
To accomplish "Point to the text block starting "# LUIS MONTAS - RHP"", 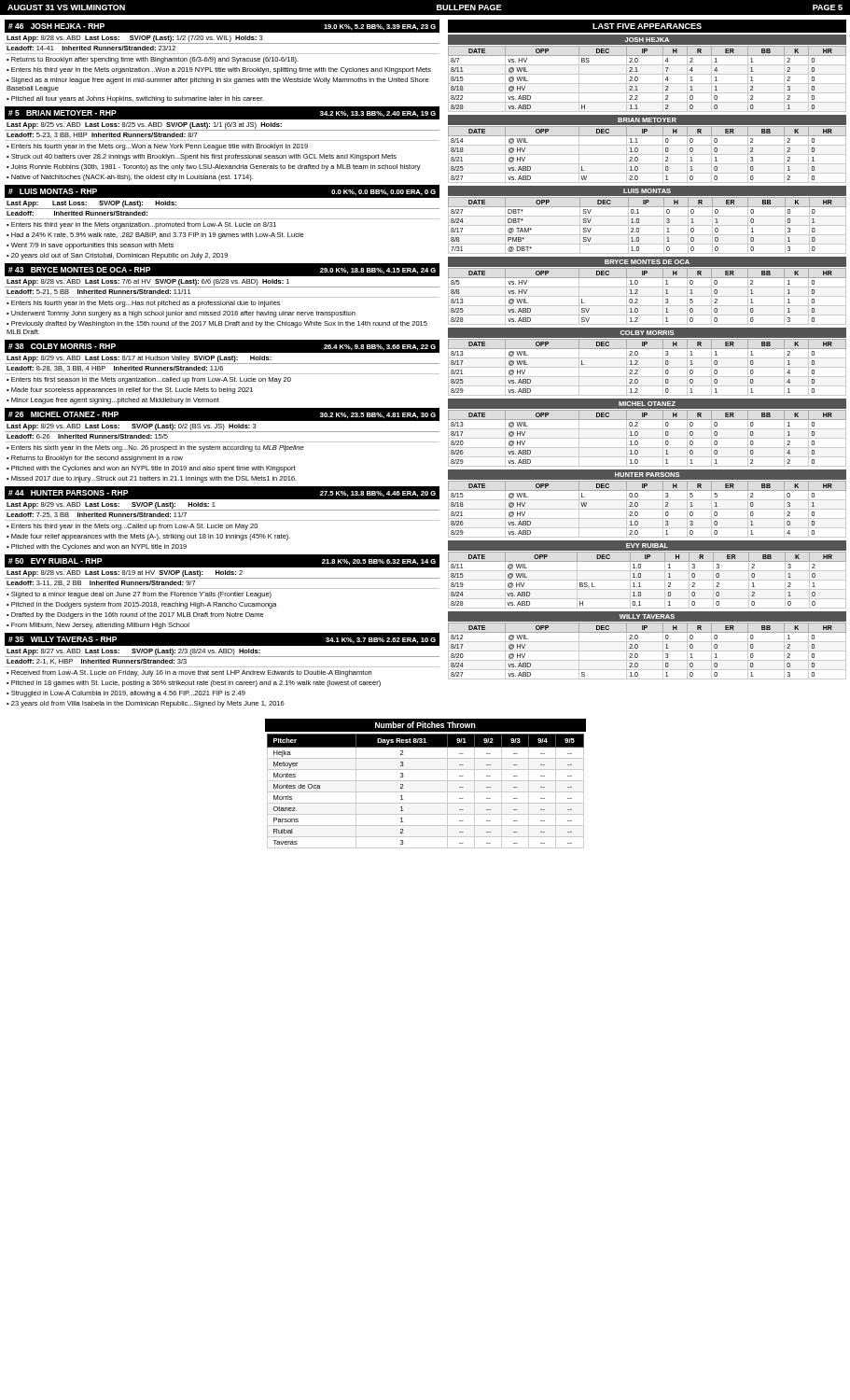I will (x=222, y=191).
